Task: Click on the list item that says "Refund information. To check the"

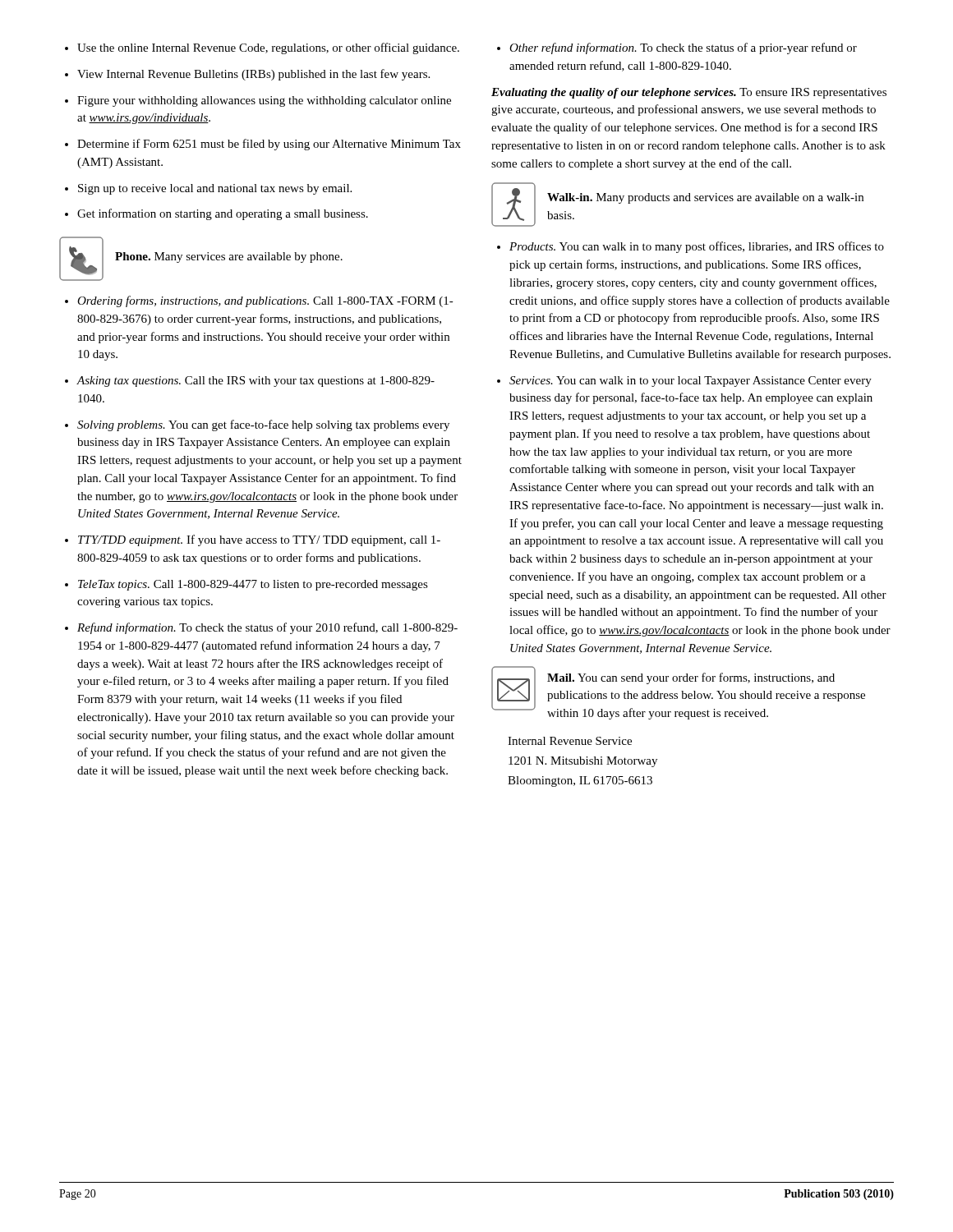Action: point(260,700)
